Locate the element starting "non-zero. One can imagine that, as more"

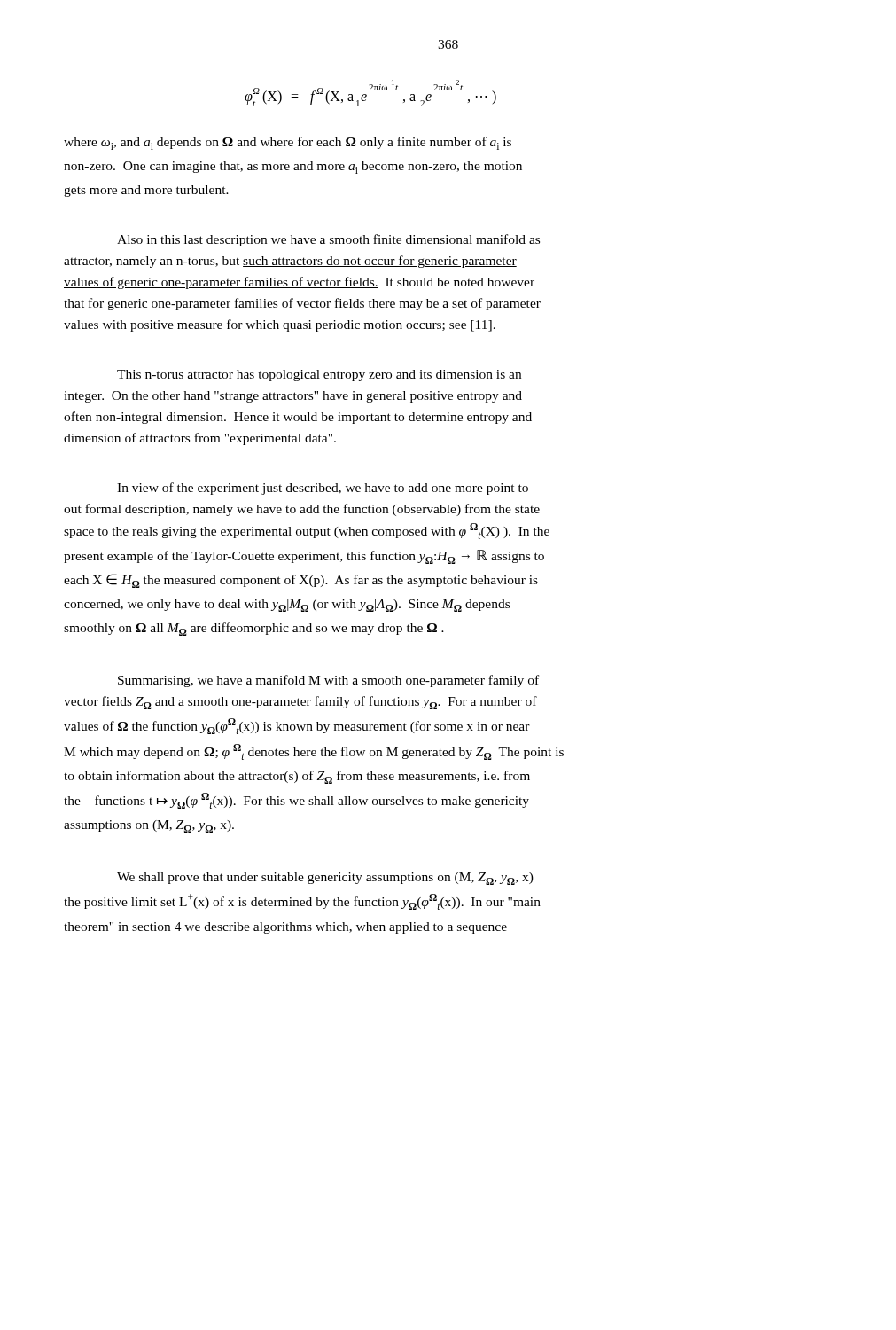(x=293, y=167)
